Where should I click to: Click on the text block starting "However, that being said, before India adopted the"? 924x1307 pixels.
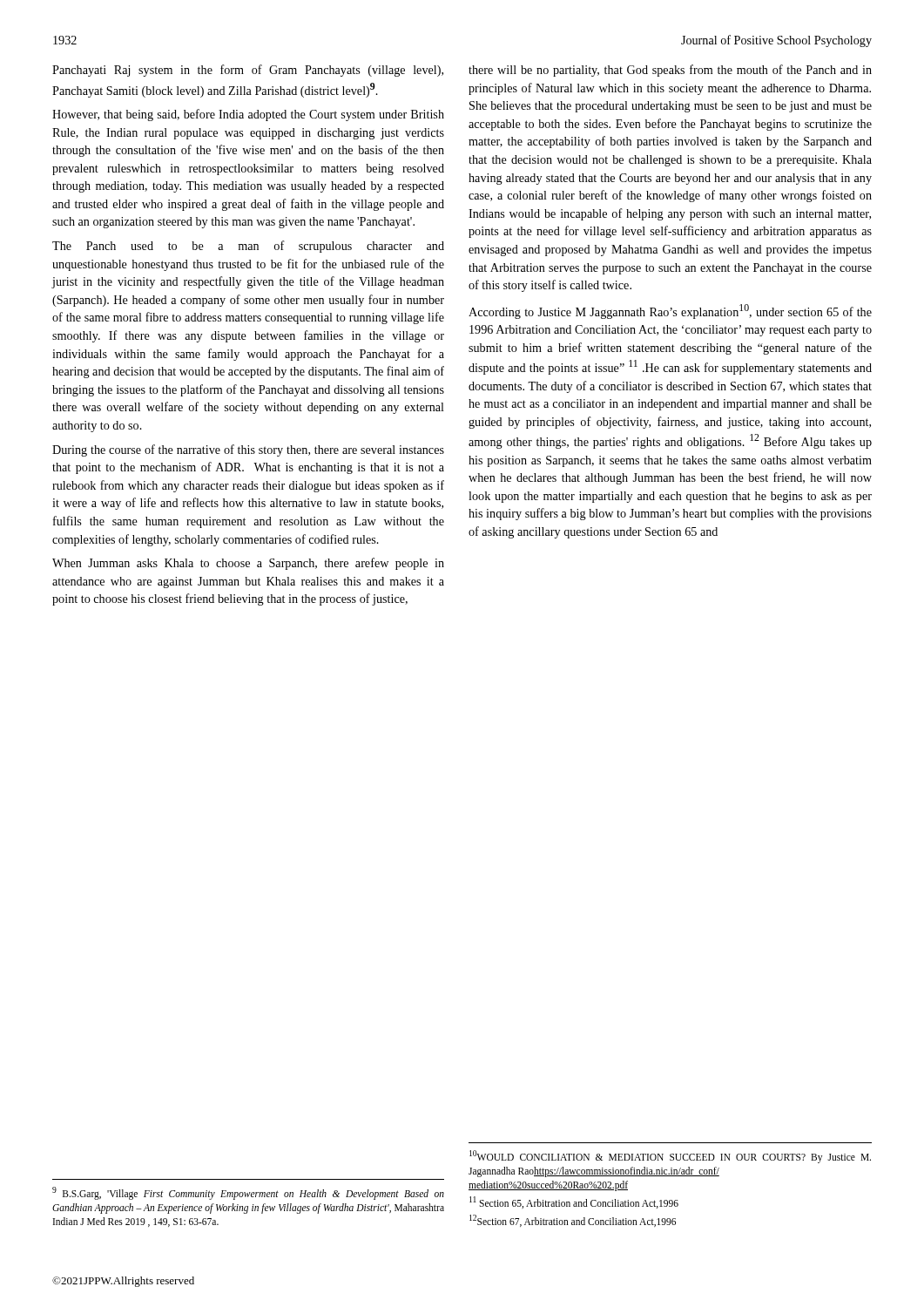coord(248,168)
